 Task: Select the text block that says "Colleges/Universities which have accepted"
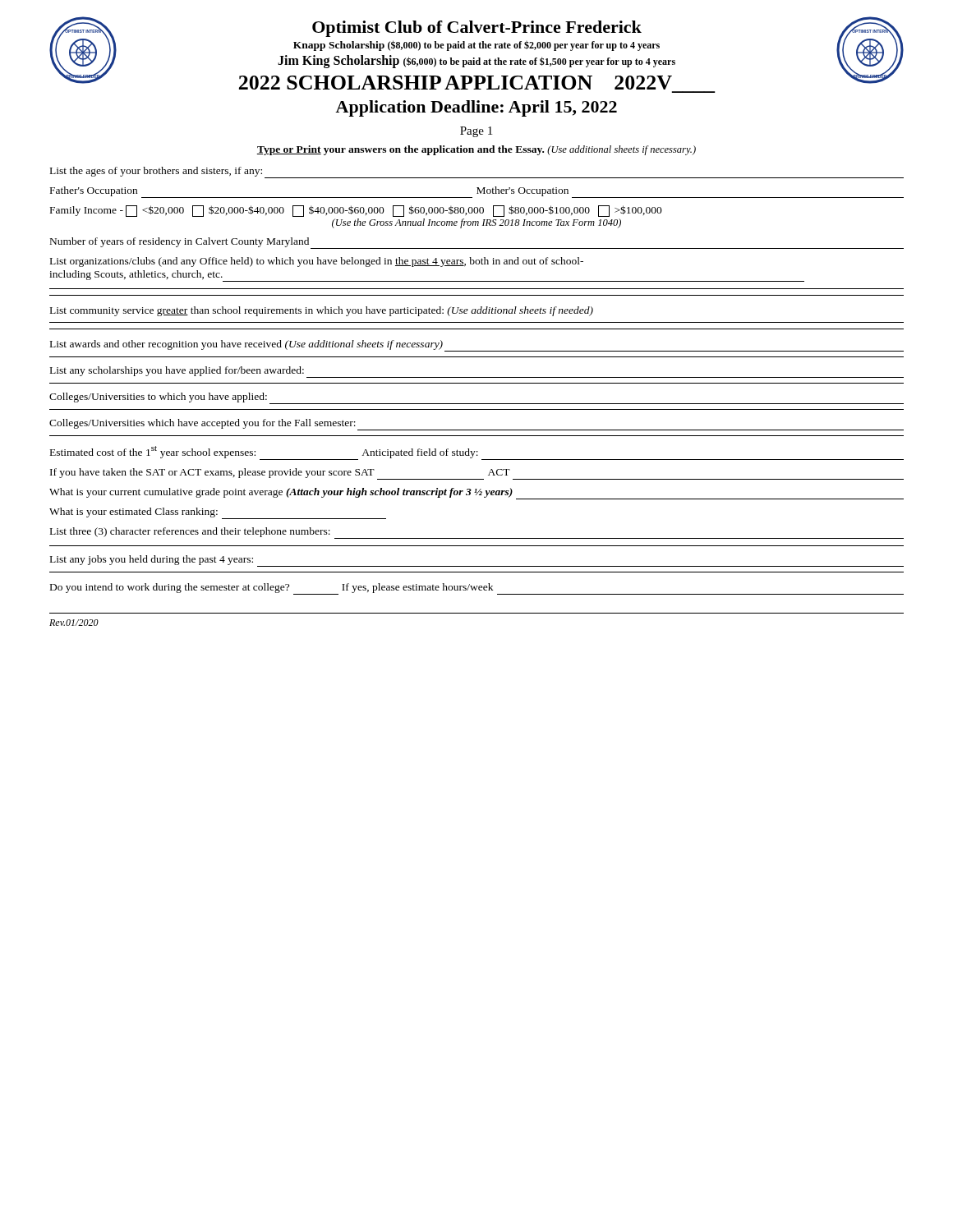476,423
